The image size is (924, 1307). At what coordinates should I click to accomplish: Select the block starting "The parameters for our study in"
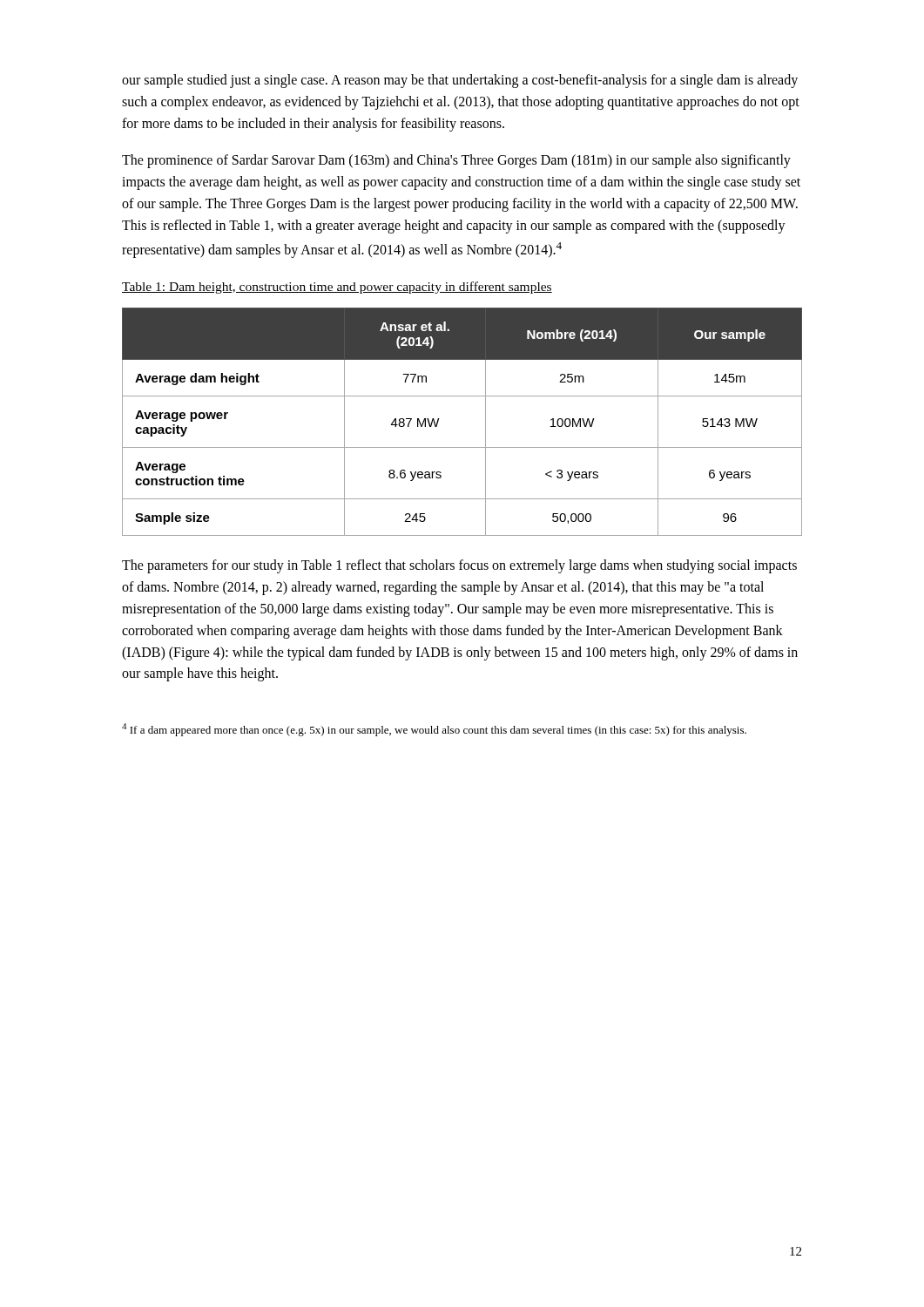click(460, 619)
